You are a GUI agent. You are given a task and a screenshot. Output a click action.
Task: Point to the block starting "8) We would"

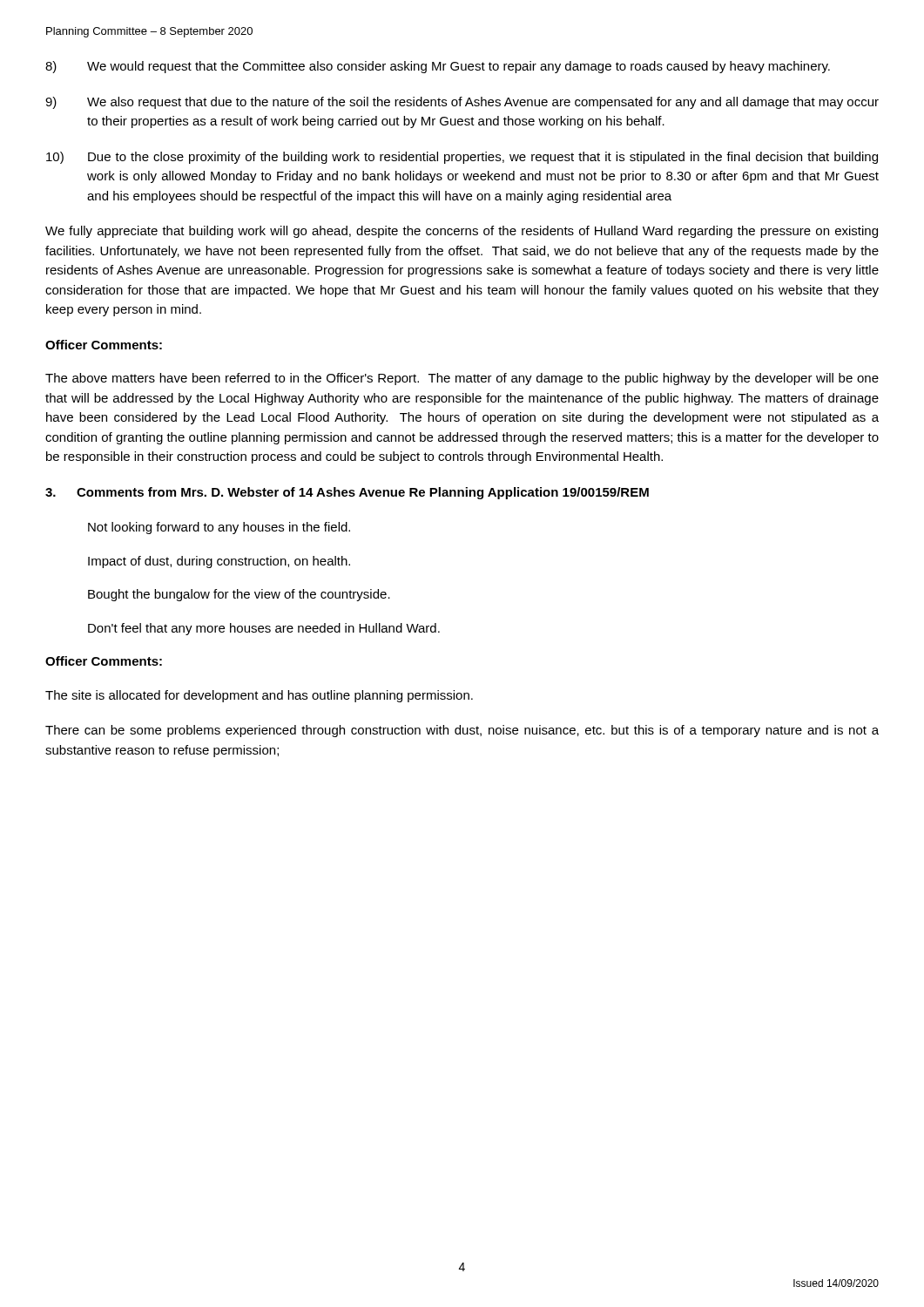(462, 66)
